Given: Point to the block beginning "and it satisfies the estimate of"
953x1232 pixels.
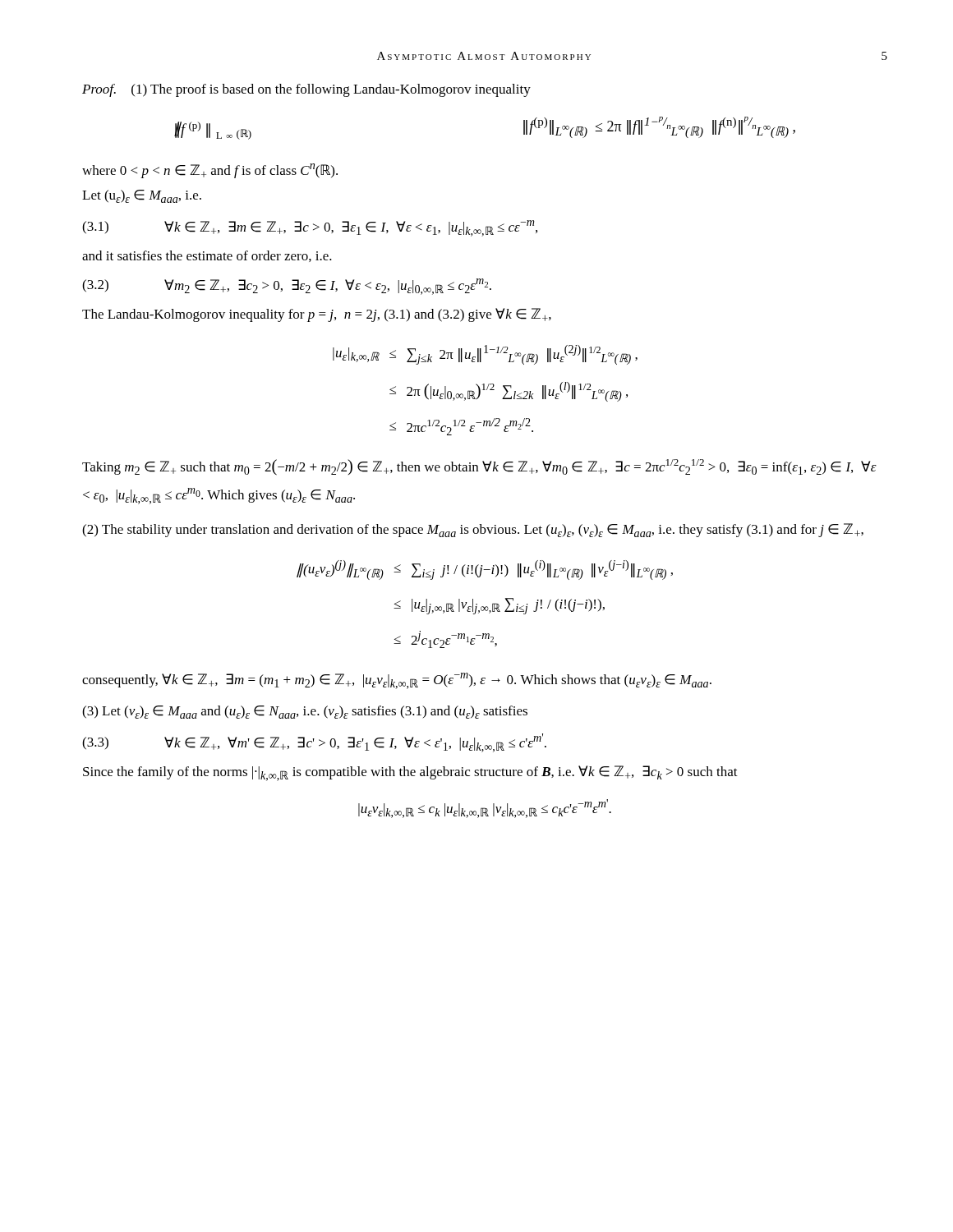Looking at the screenshot, I should 207,256.
